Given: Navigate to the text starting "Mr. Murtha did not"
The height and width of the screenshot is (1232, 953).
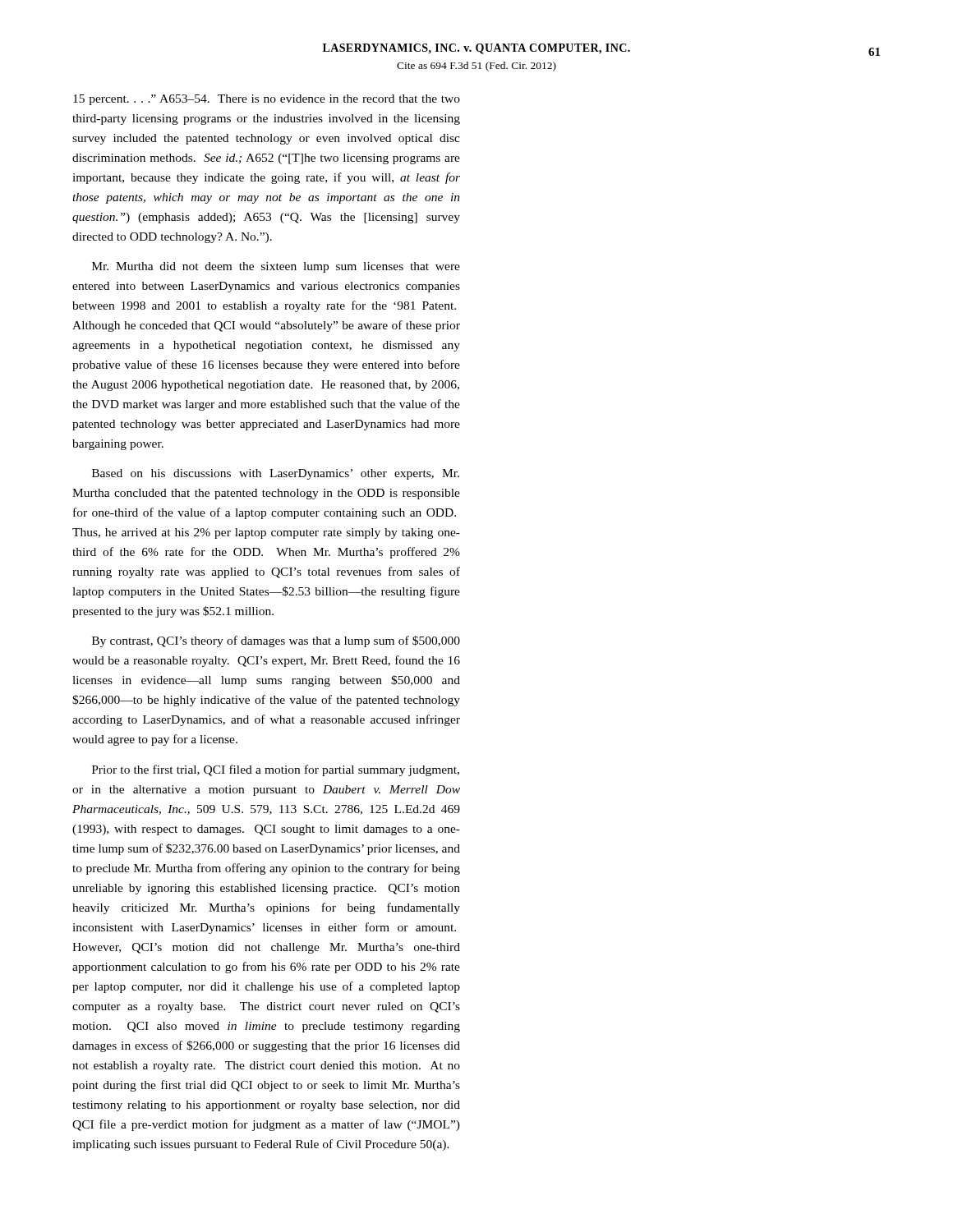Looking at the screenshot, I should (266, 355).
